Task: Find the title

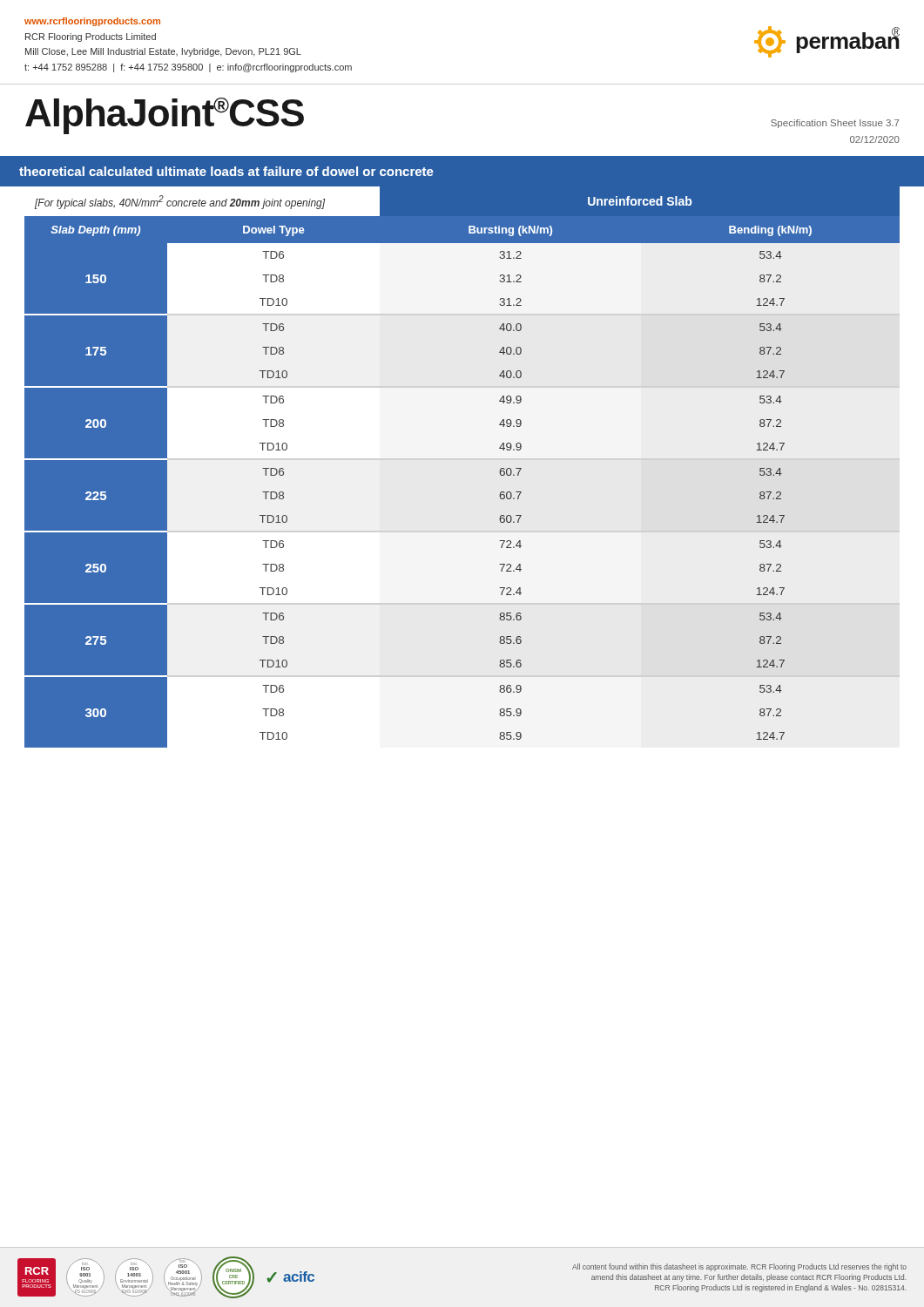Action: coord(164,113)
